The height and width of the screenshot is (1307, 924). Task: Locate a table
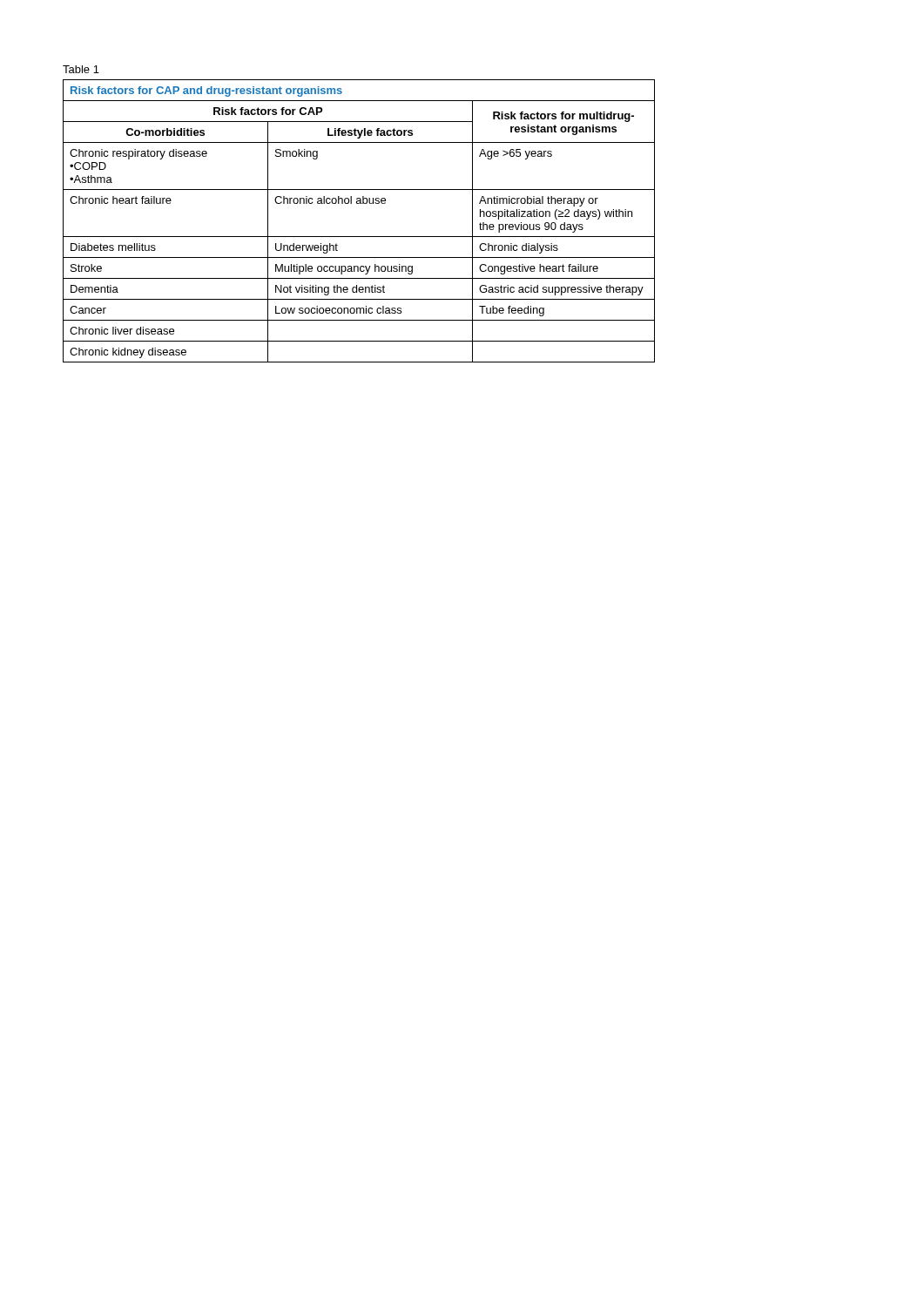pos(359,221)
